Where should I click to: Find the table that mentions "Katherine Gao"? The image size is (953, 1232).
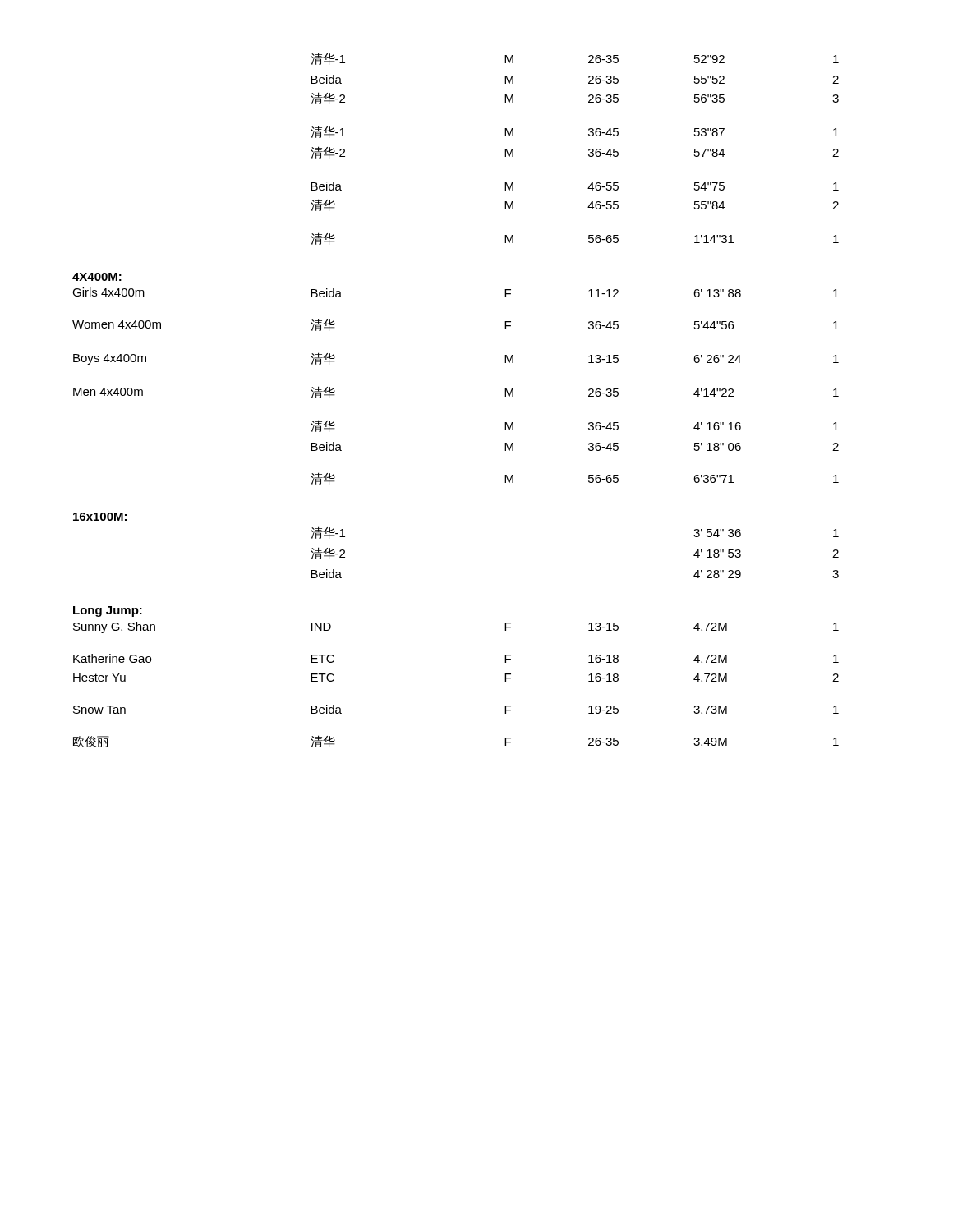click(x=476, y=401)
